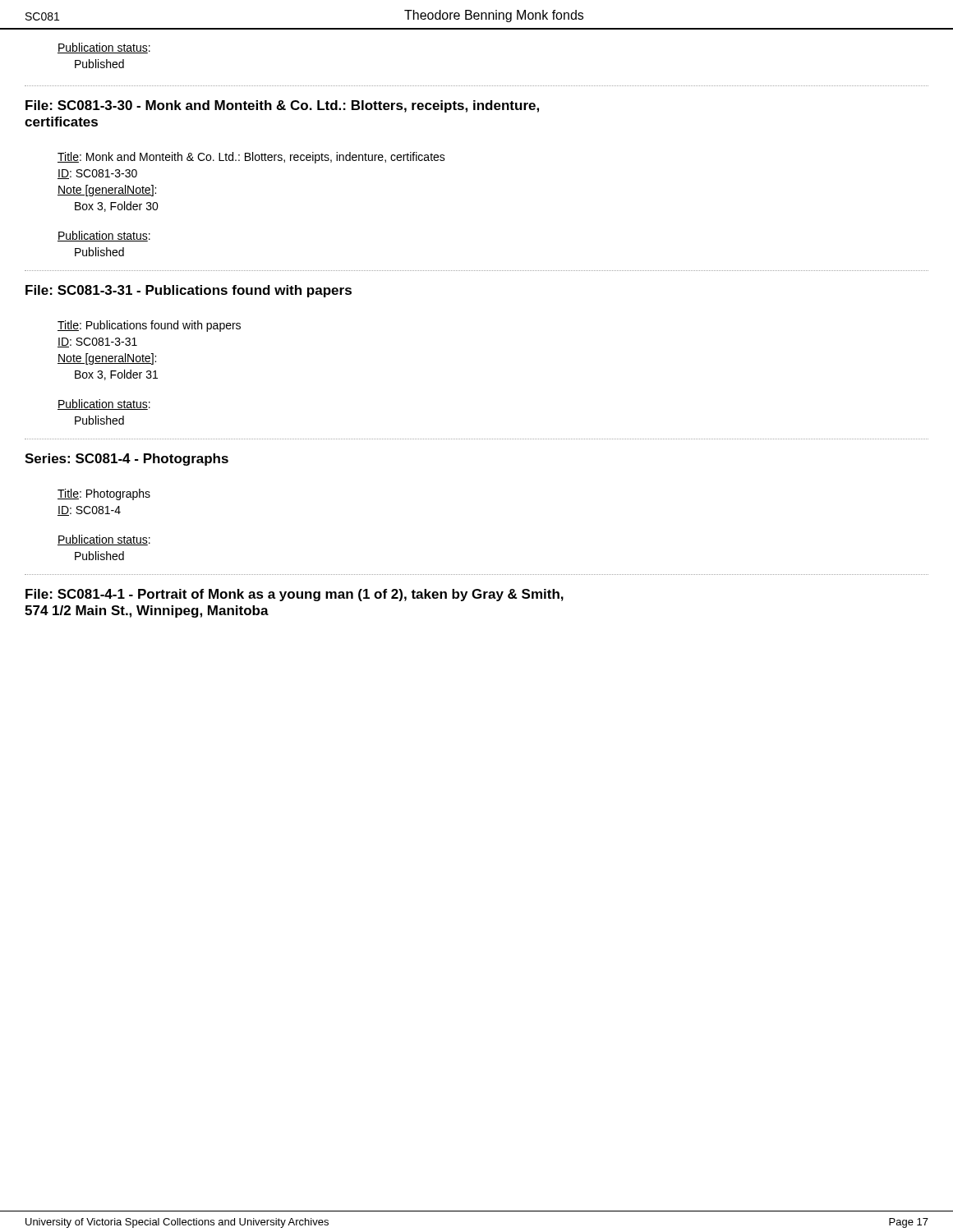The width and height of the screenshot is (953, 1232).
Task: Select the text containing "ID: SC081-3-30"
Action: click(x=97, y=173)
